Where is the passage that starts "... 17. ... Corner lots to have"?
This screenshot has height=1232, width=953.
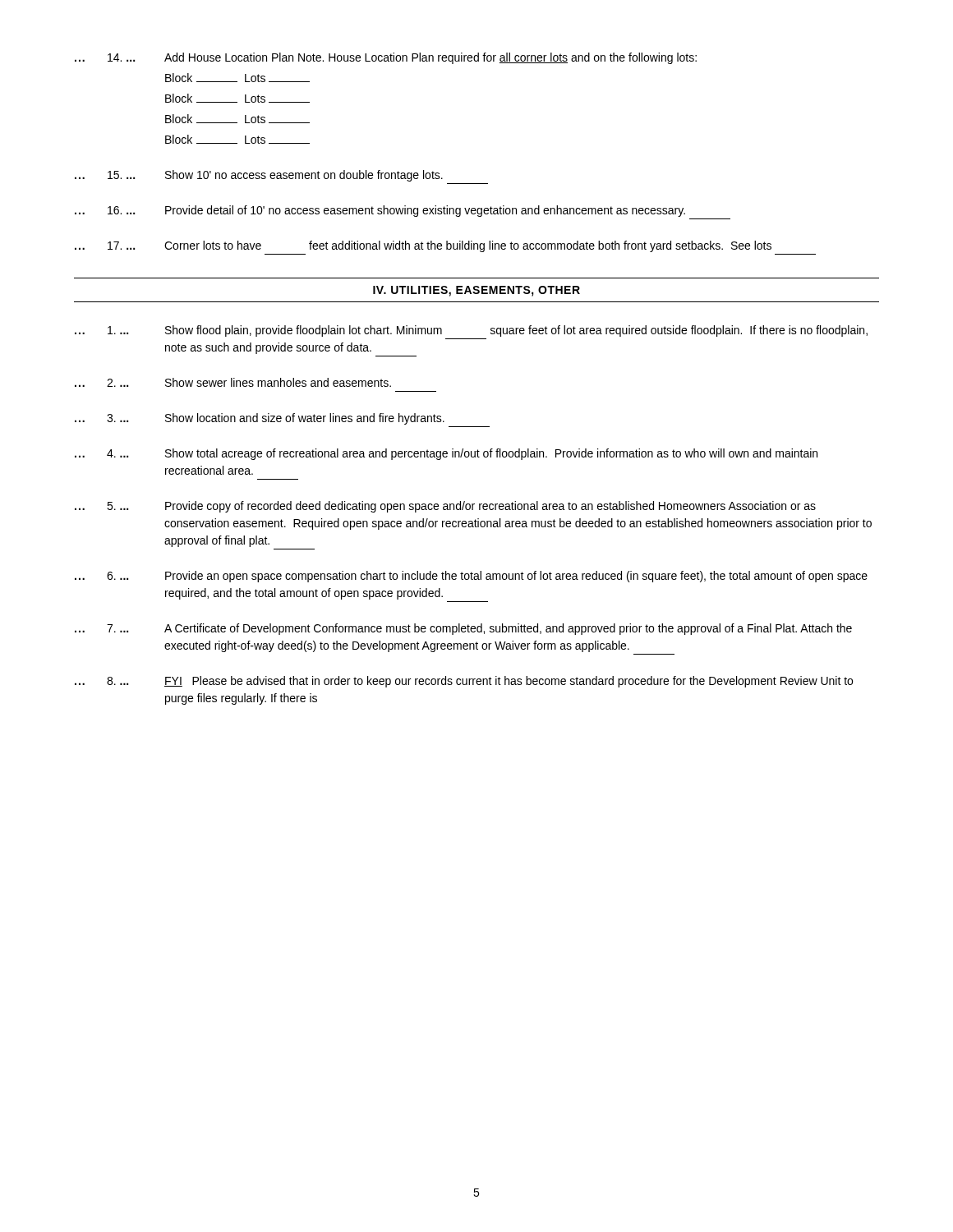point(476,246)
